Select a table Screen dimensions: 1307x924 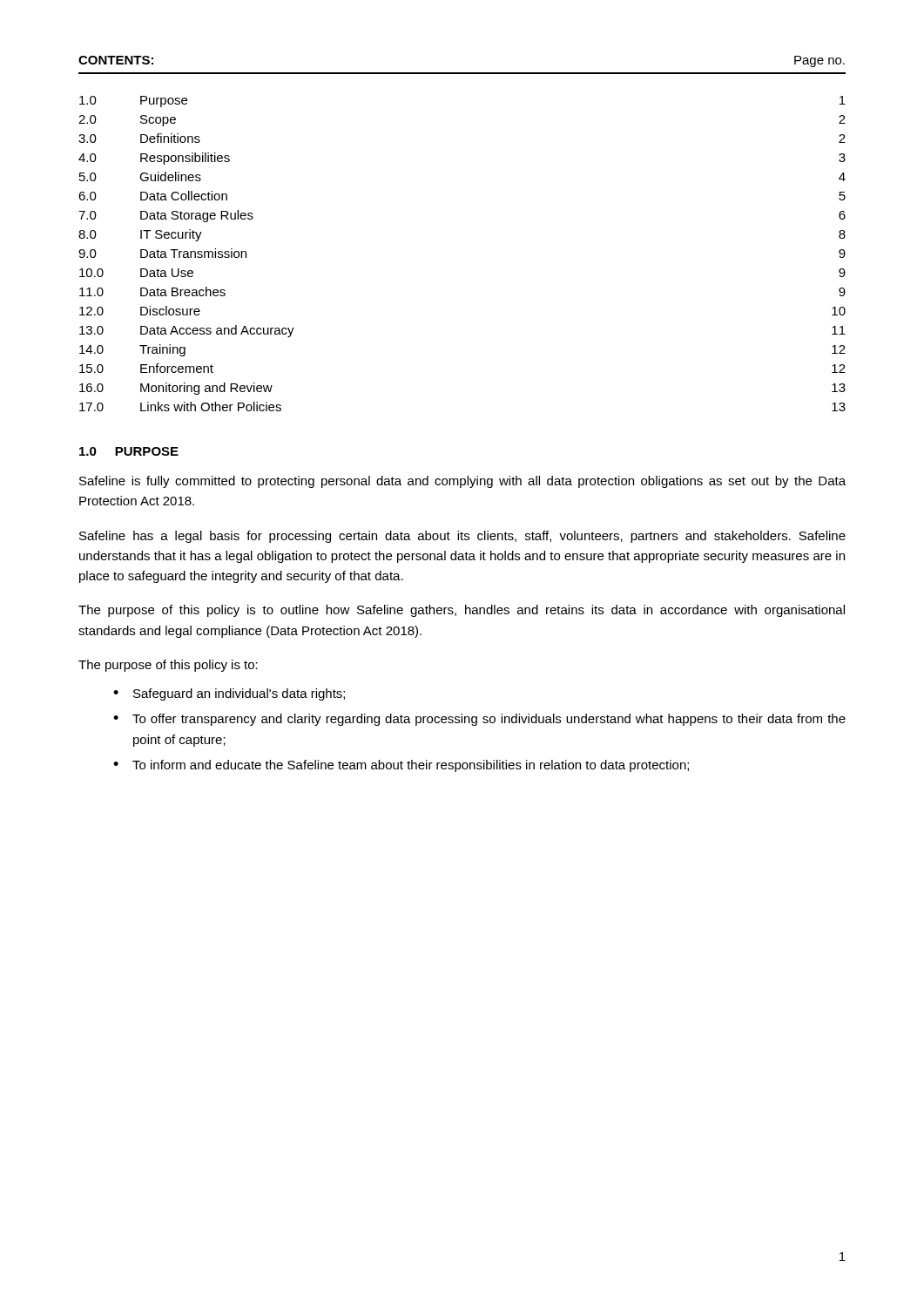point(462,234)
